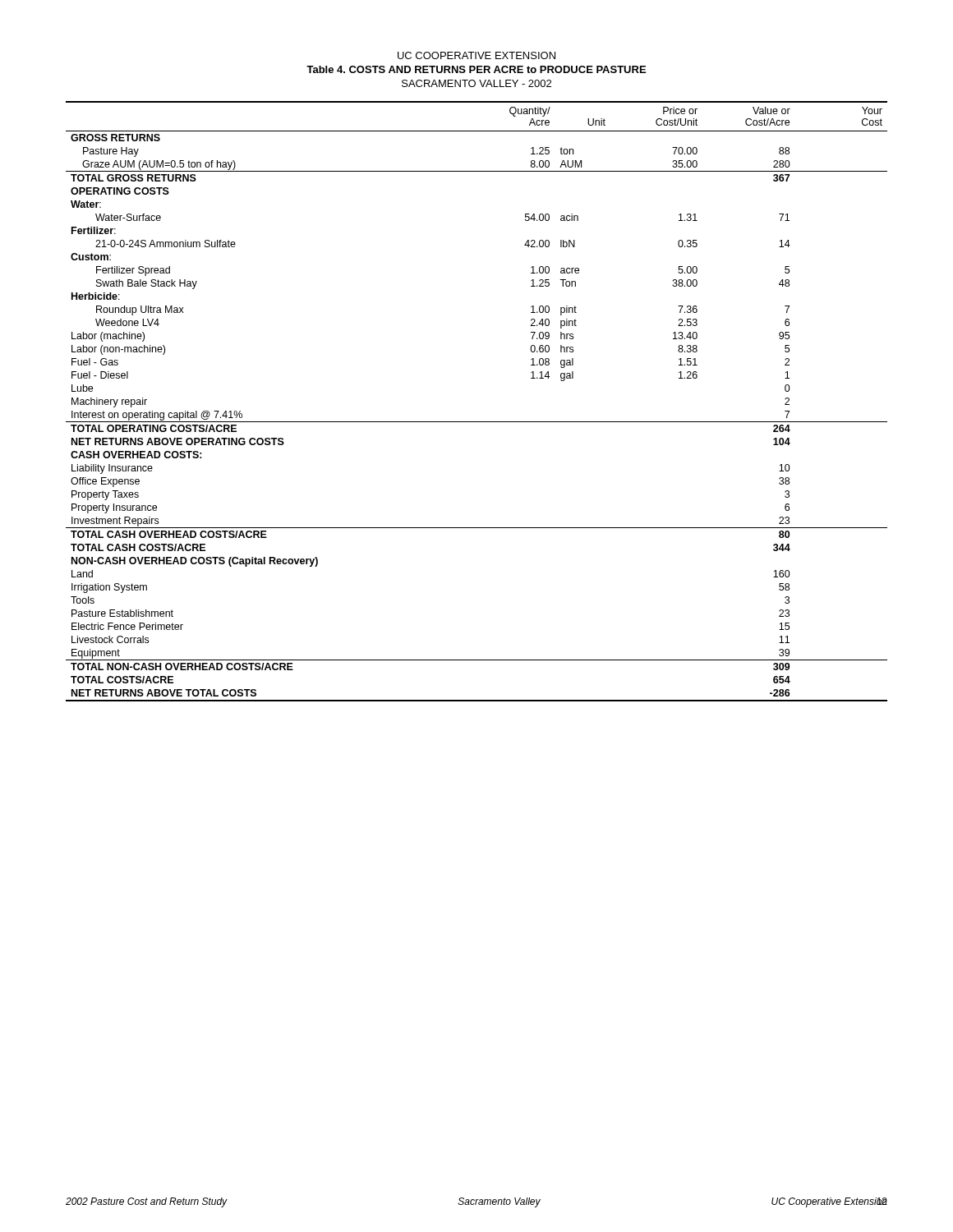
Task: Click on the table containing "Fuel - Gas"
Action: 476,401
